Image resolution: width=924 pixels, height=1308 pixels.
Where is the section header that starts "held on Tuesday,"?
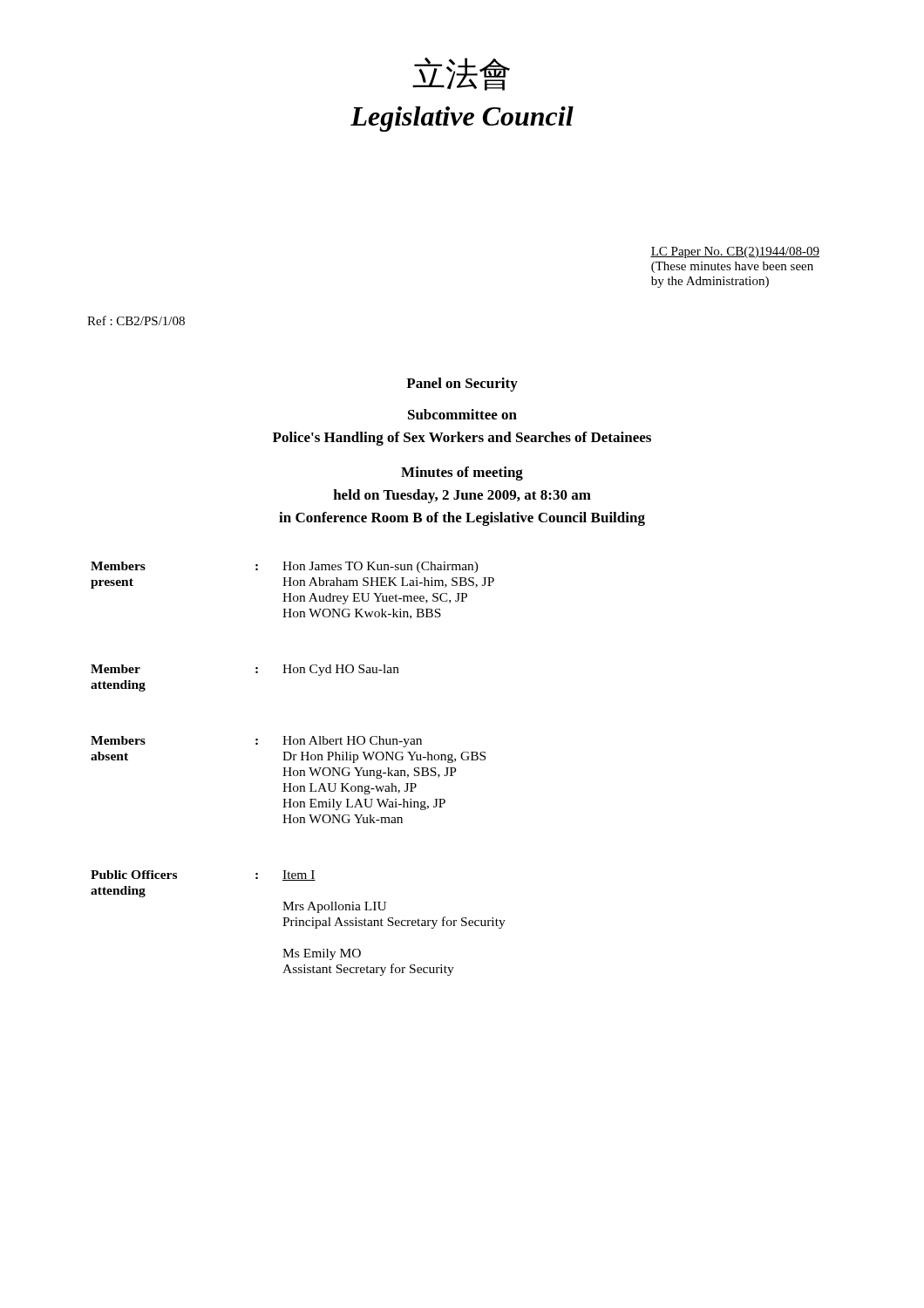coord(462,495)
